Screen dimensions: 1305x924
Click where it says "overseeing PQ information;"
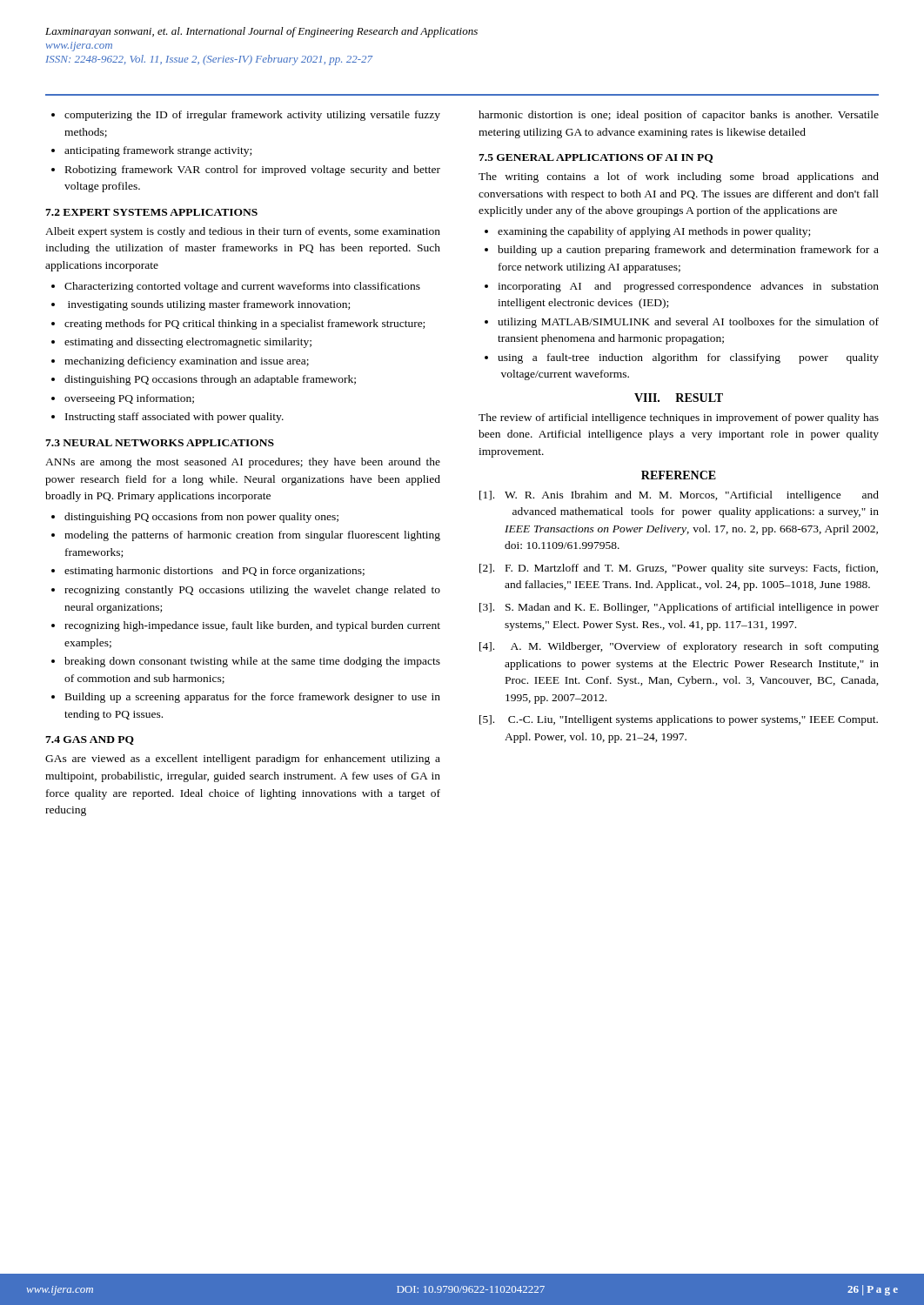pyautogui.click(x=130, y=398)
